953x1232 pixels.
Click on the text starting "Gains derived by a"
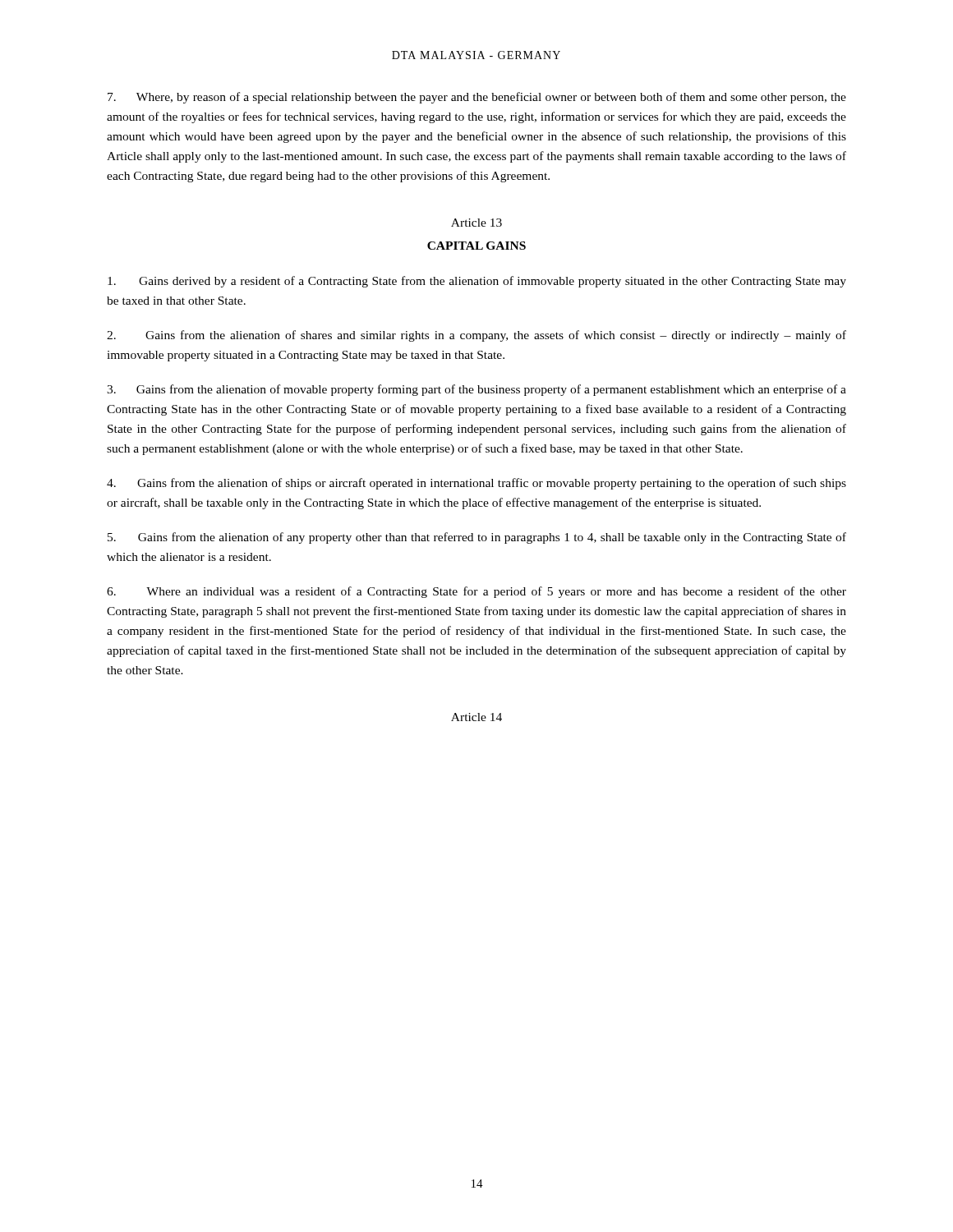click(476, 290)
